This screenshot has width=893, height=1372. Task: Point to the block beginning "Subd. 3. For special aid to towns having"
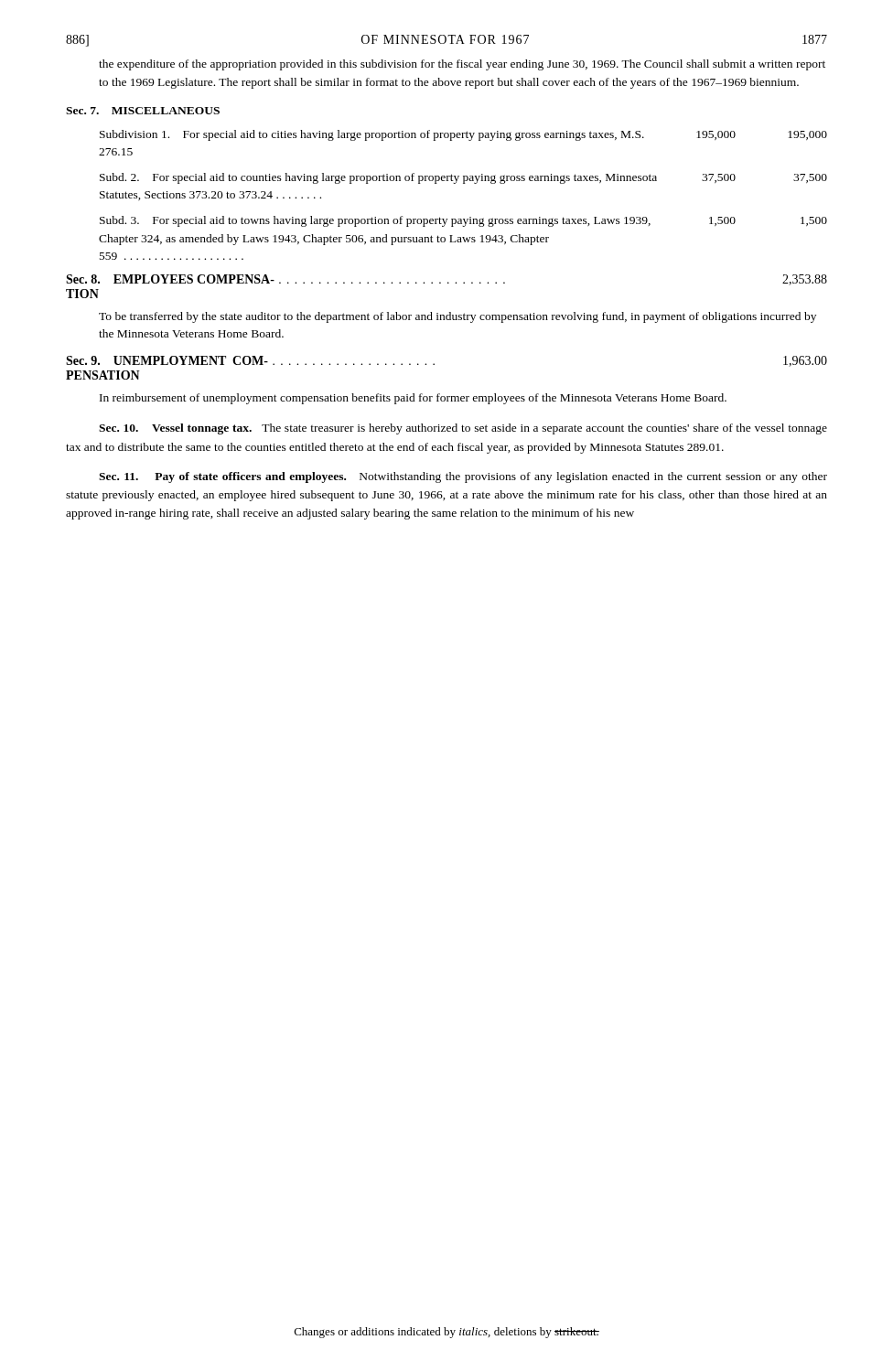tap(463, 238)
